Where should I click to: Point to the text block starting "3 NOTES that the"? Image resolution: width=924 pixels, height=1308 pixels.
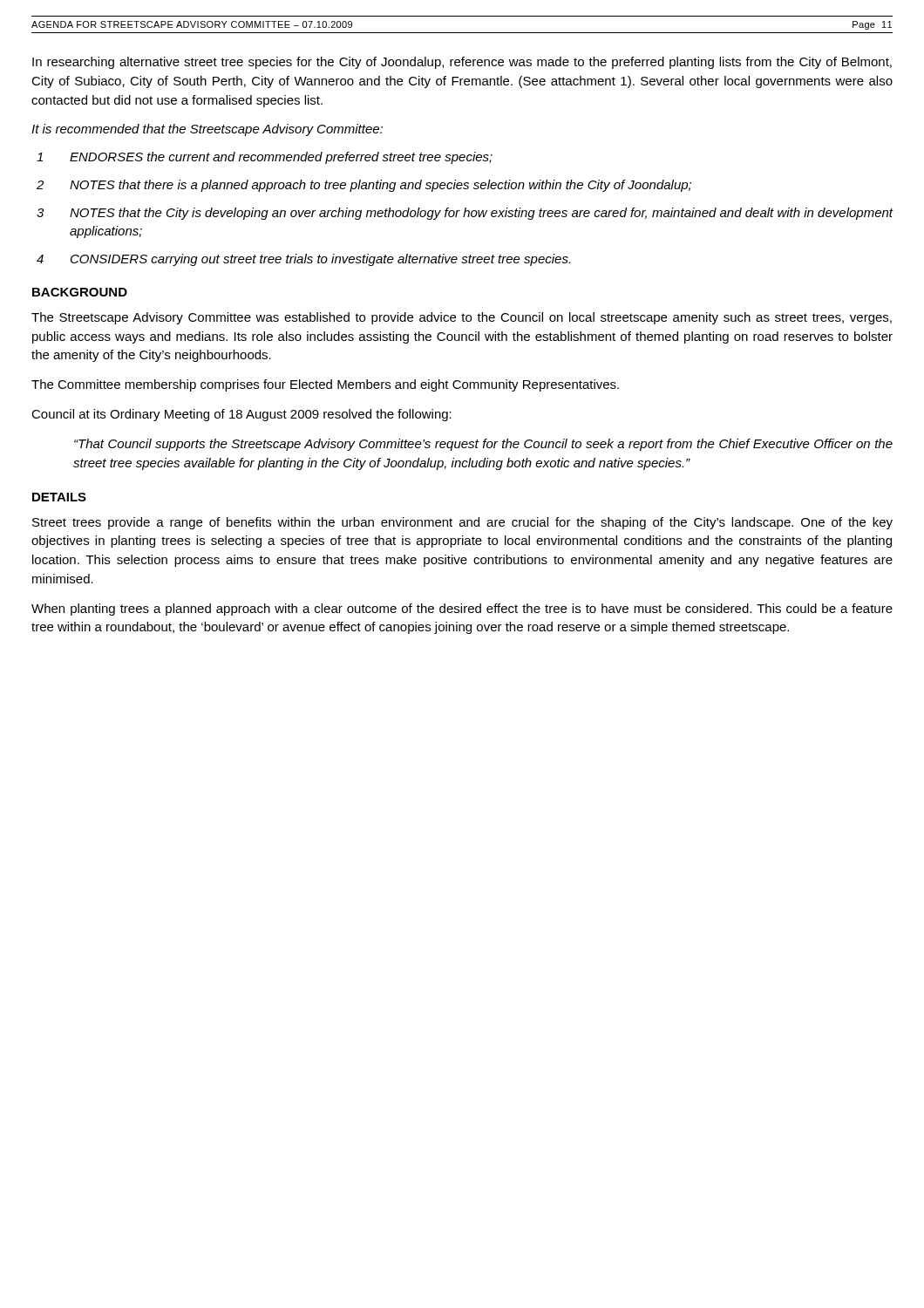pyautogui.click(x=462, y=222)
